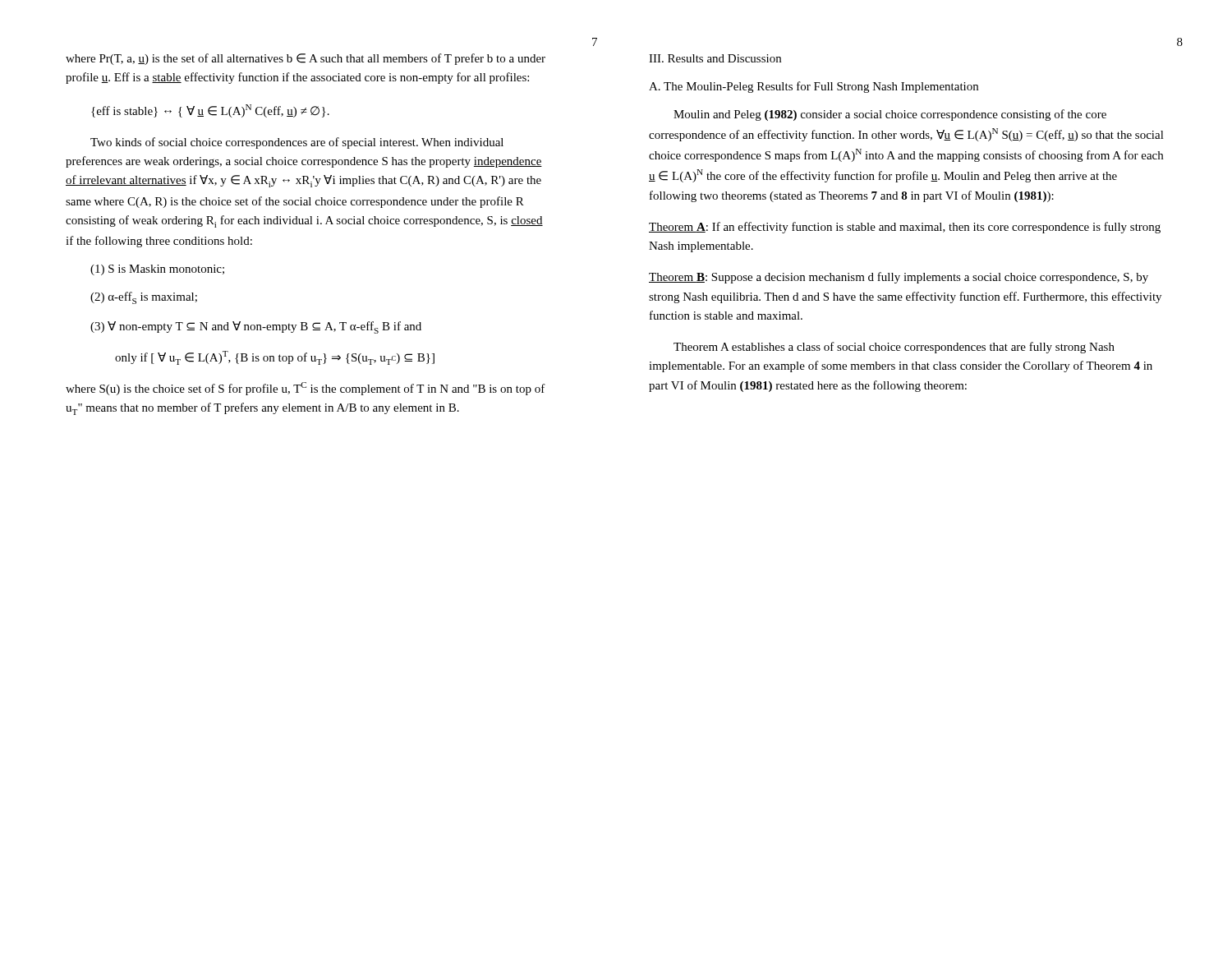Viewport: 1232px width, 954px height.
Task: Locate the text starting "III. Results and"
Action: [x=715, y=58]
